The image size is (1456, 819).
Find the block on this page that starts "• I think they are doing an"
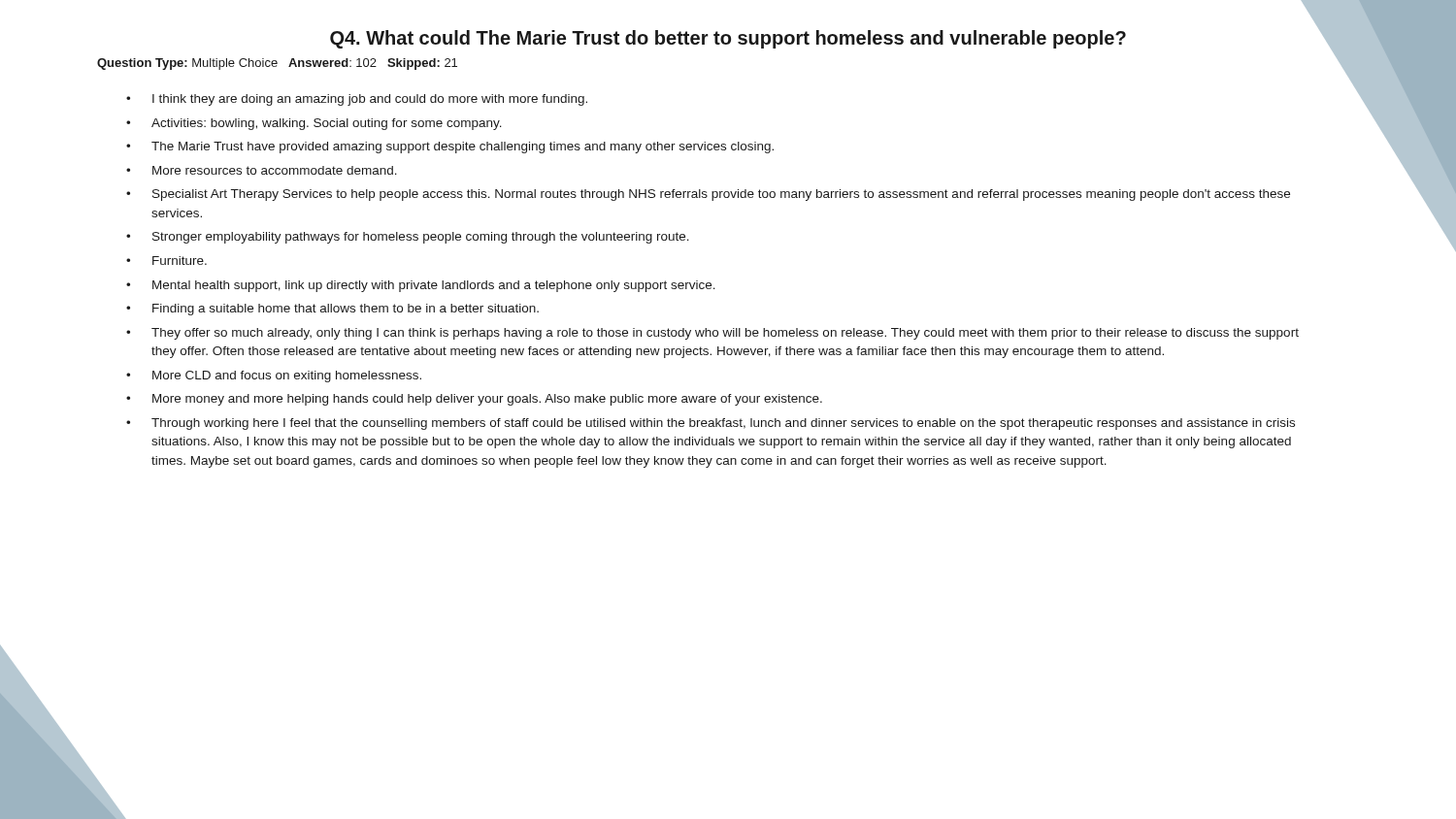(357, 100)
